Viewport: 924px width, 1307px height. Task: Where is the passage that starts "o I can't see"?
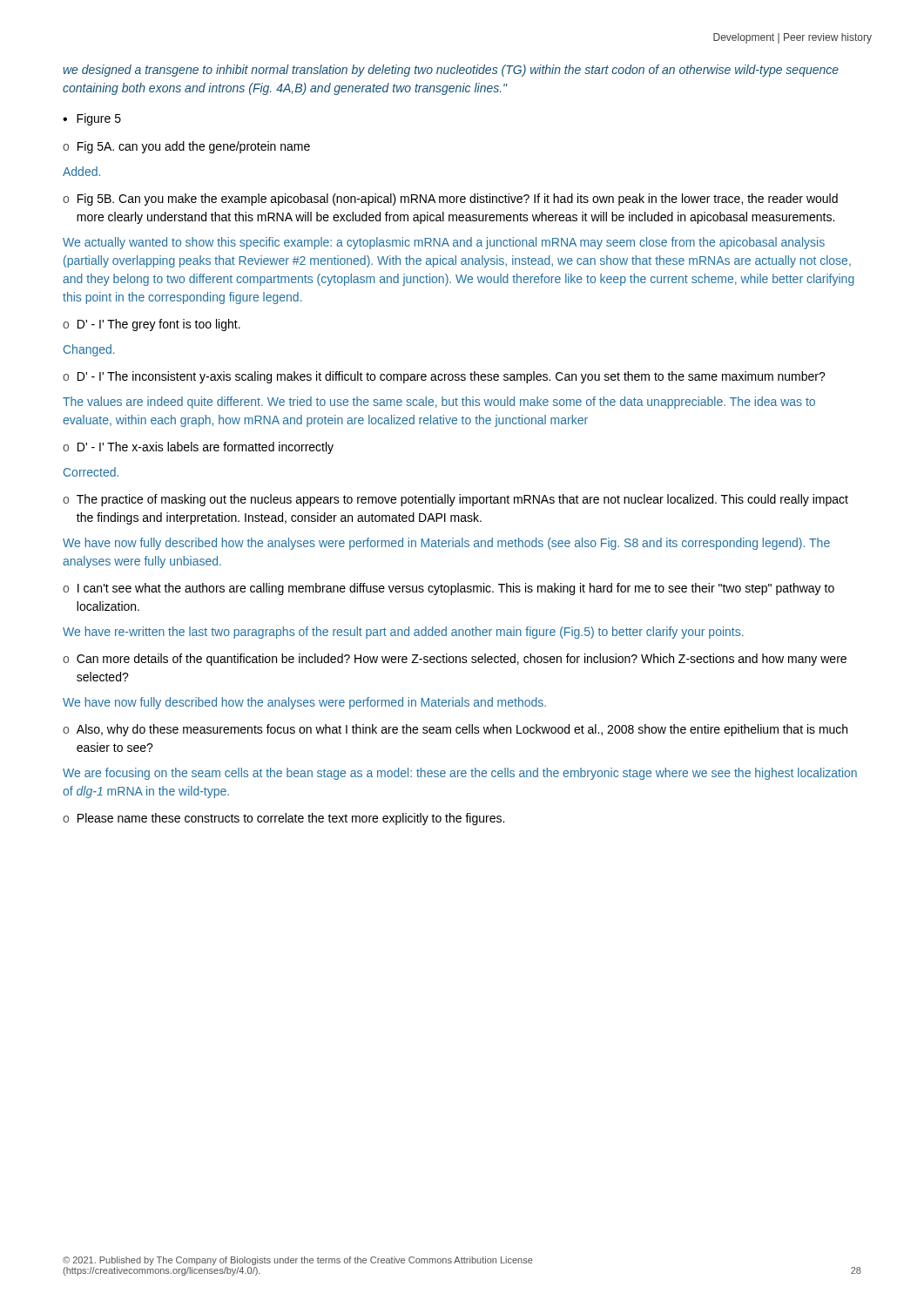[462, 598]
